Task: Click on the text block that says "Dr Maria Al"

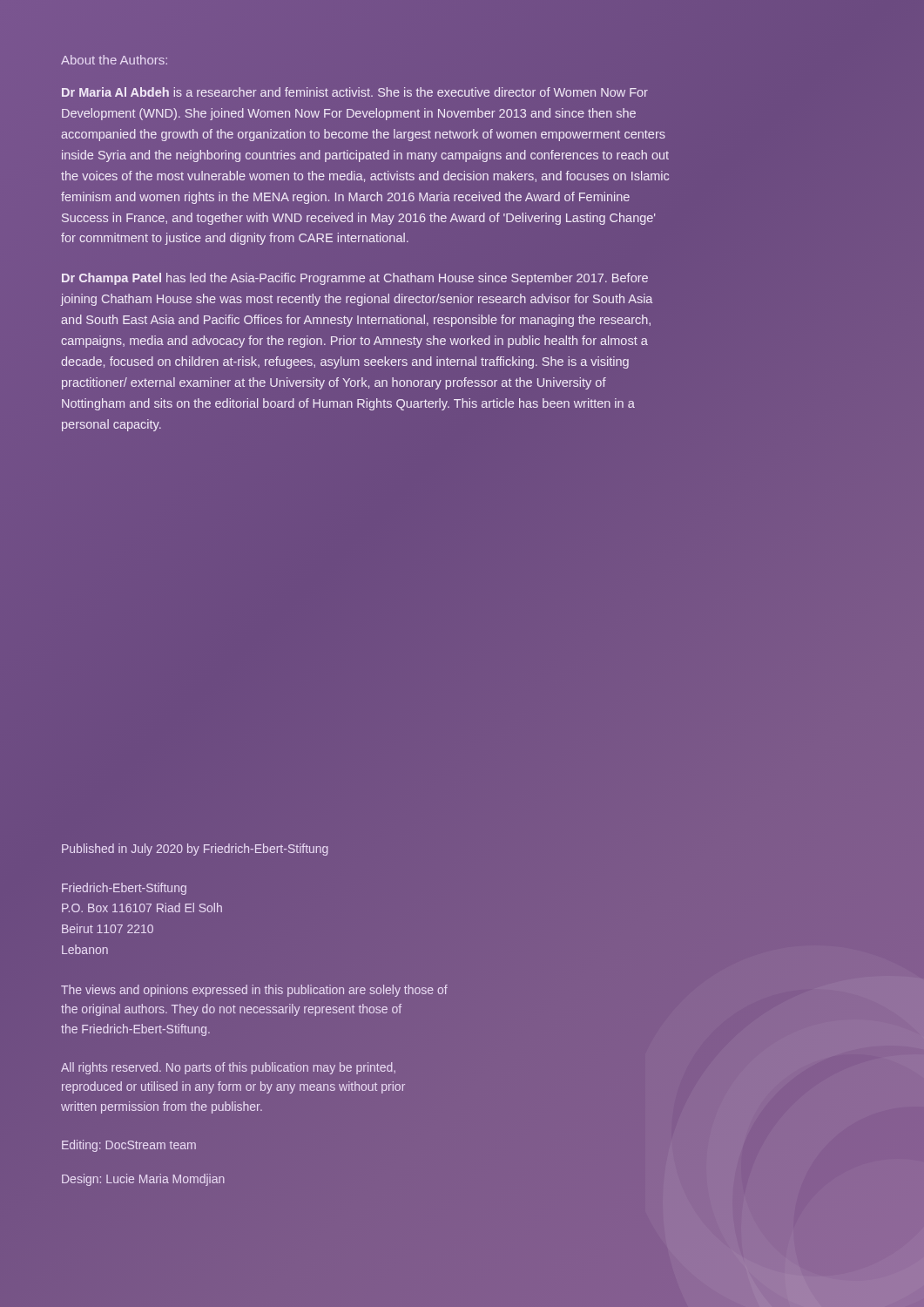Action: click(365, 165)
